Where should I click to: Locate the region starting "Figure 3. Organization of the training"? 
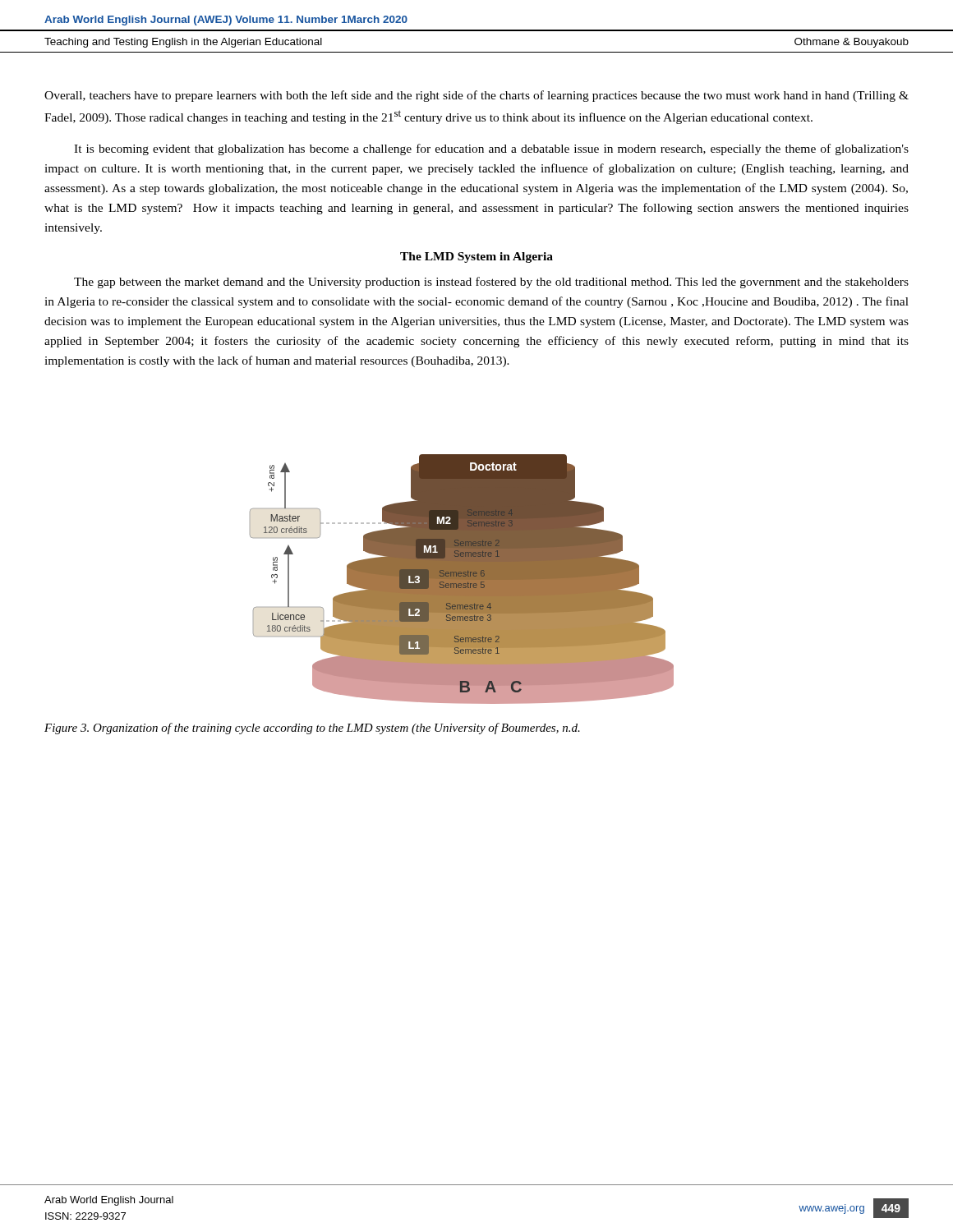(x=312, y=728)
